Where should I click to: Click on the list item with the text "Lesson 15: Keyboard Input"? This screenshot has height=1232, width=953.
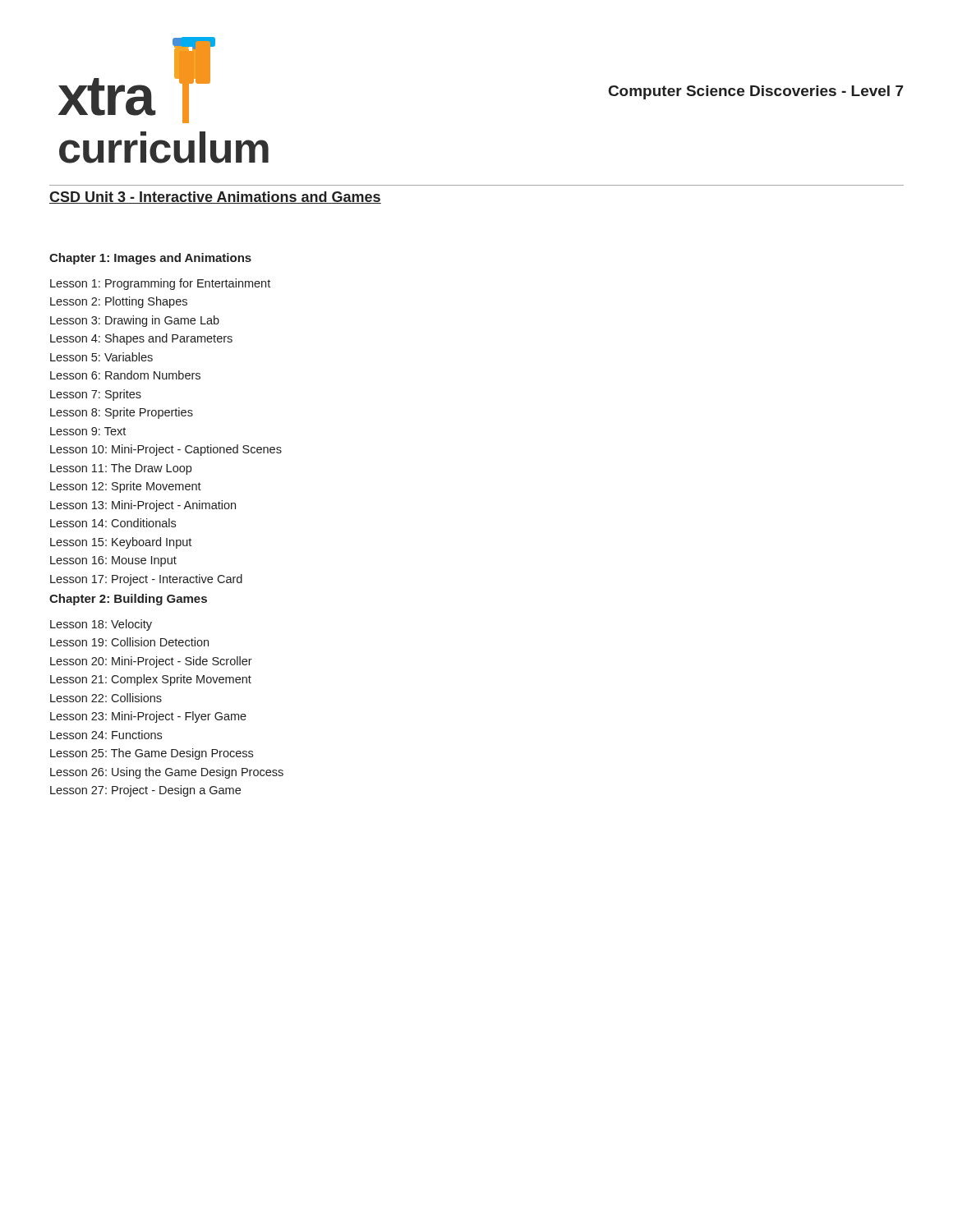click(120, 542)
